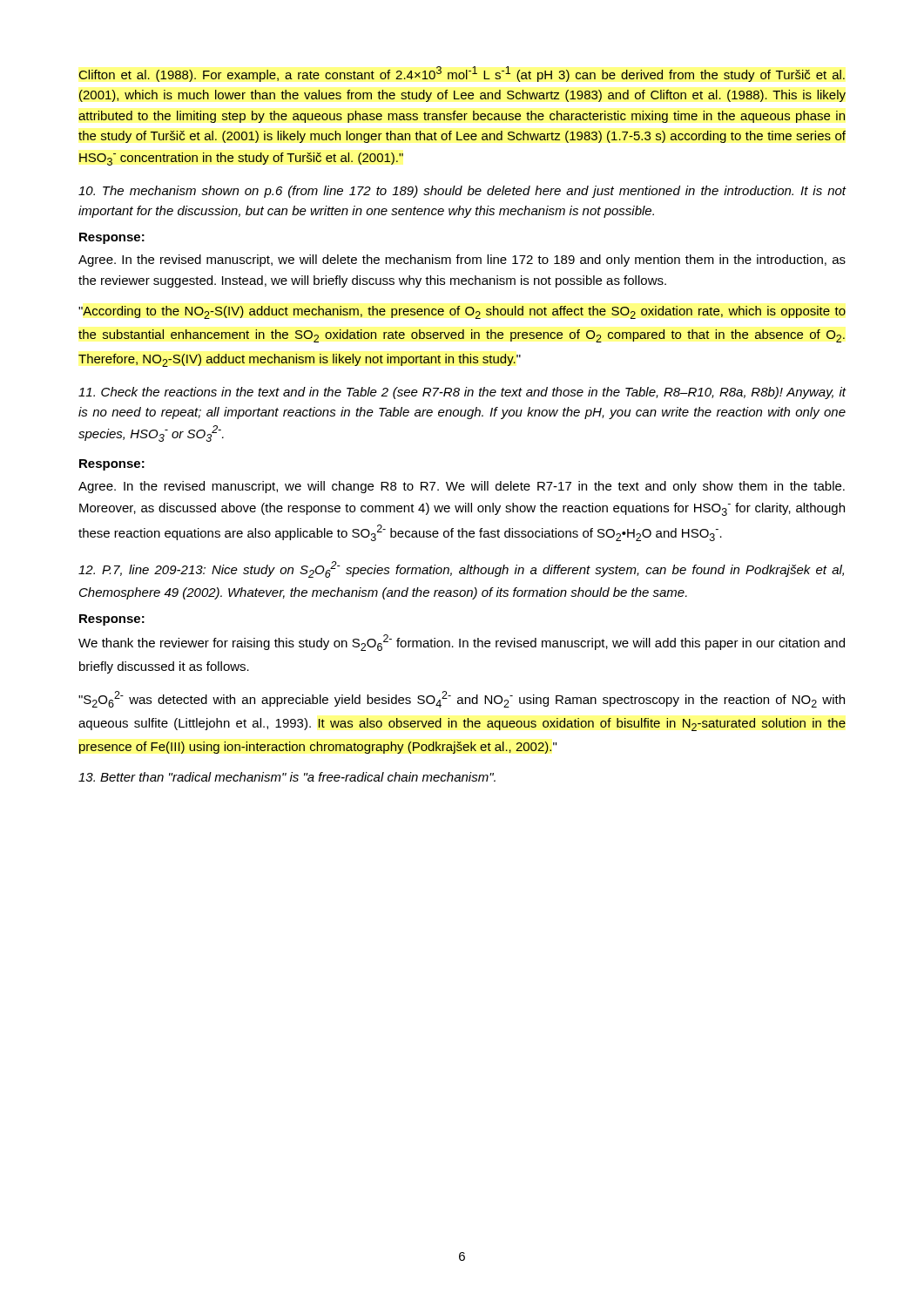Find the block on this page that starts "We thank the reviewer for raising"
Screen dimensions: 1307x924
click(462, 653)
